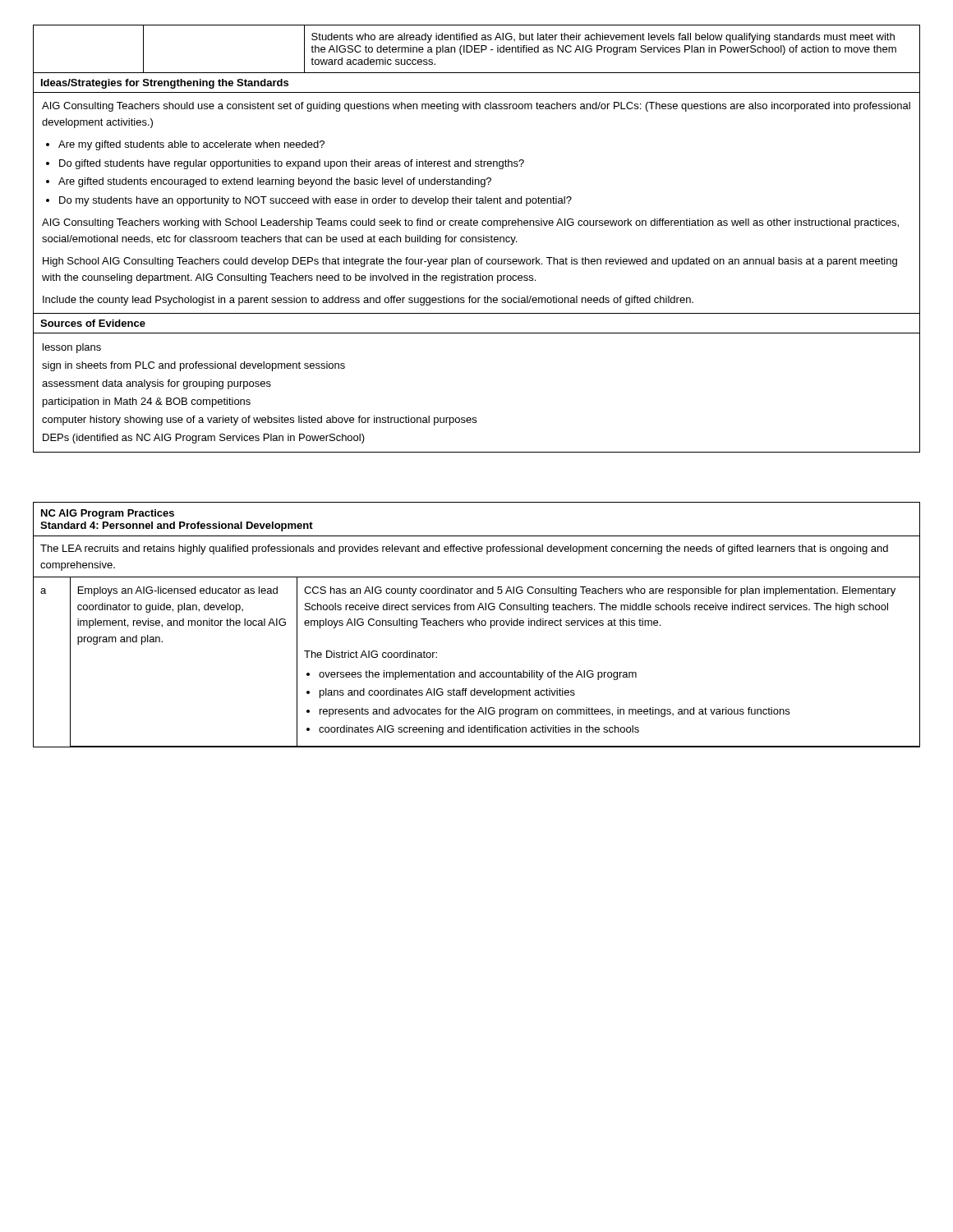Point to the block beginning "Are my gifted"
953x1232 pixels.
(x=192, y=144)
